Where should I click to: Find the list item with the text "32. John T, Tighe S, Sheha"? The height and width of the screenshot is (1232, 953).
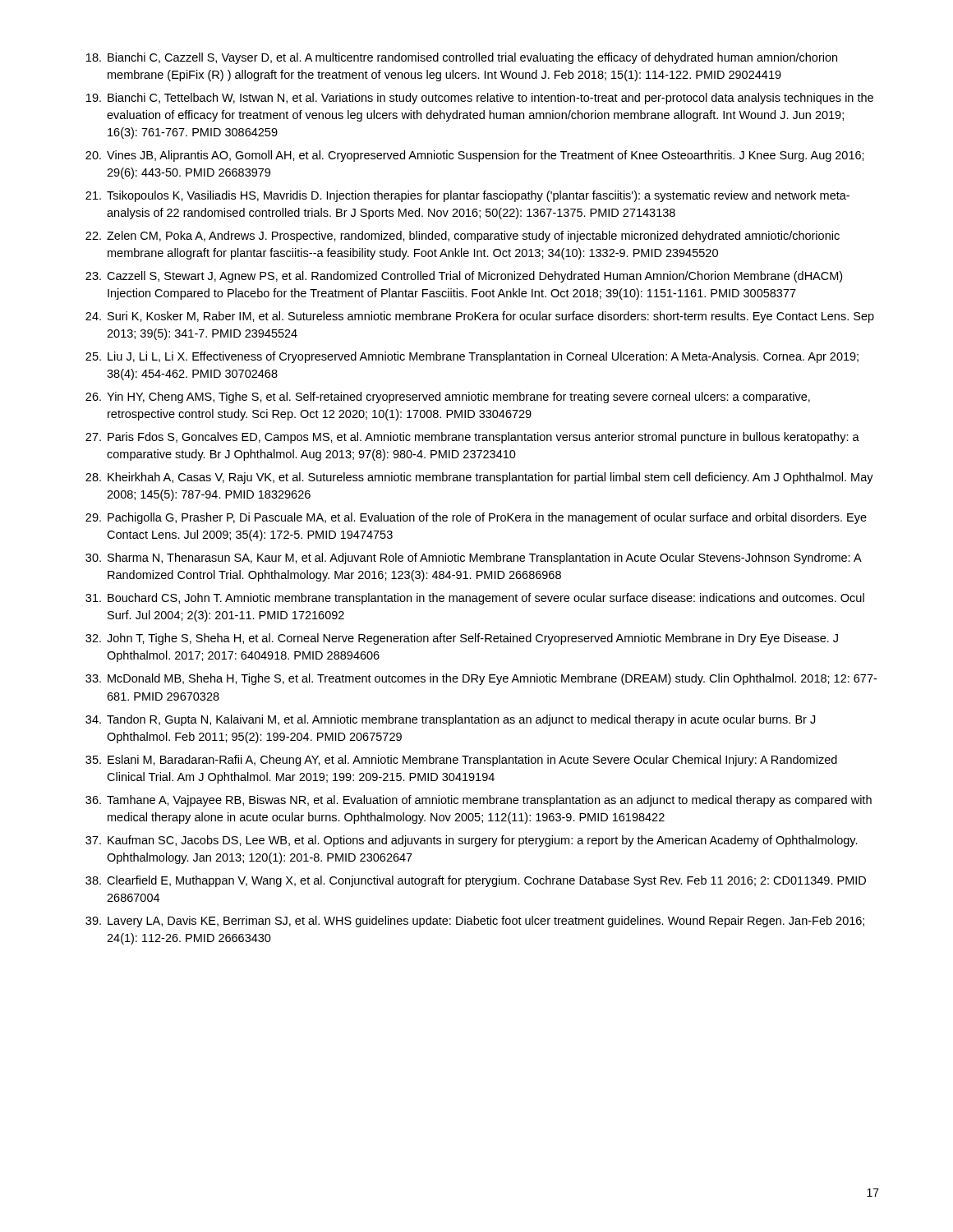(x=476, y=648)
